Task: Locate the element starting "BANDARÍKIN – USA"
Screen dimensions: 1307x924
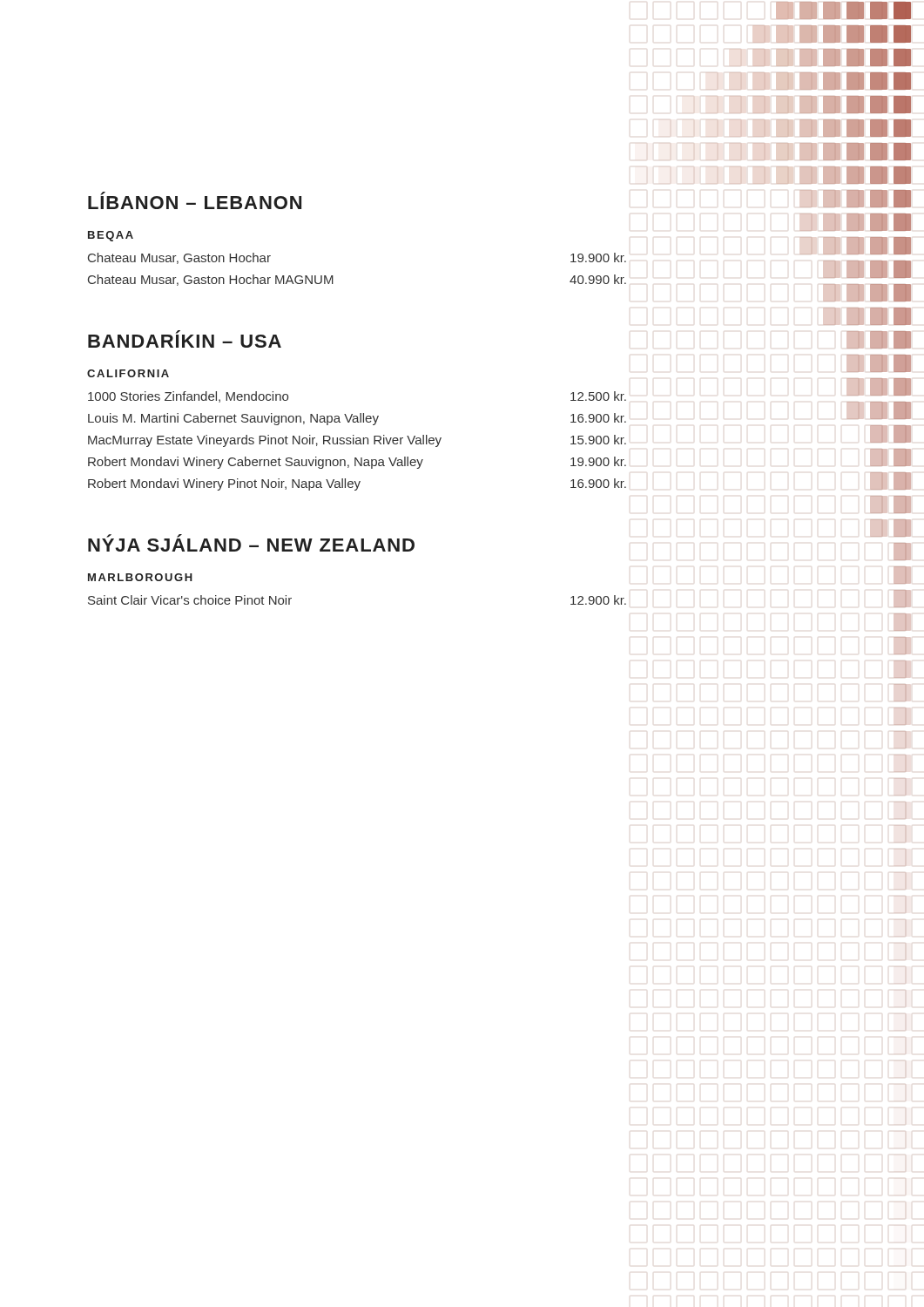Action: coord(185,341)
